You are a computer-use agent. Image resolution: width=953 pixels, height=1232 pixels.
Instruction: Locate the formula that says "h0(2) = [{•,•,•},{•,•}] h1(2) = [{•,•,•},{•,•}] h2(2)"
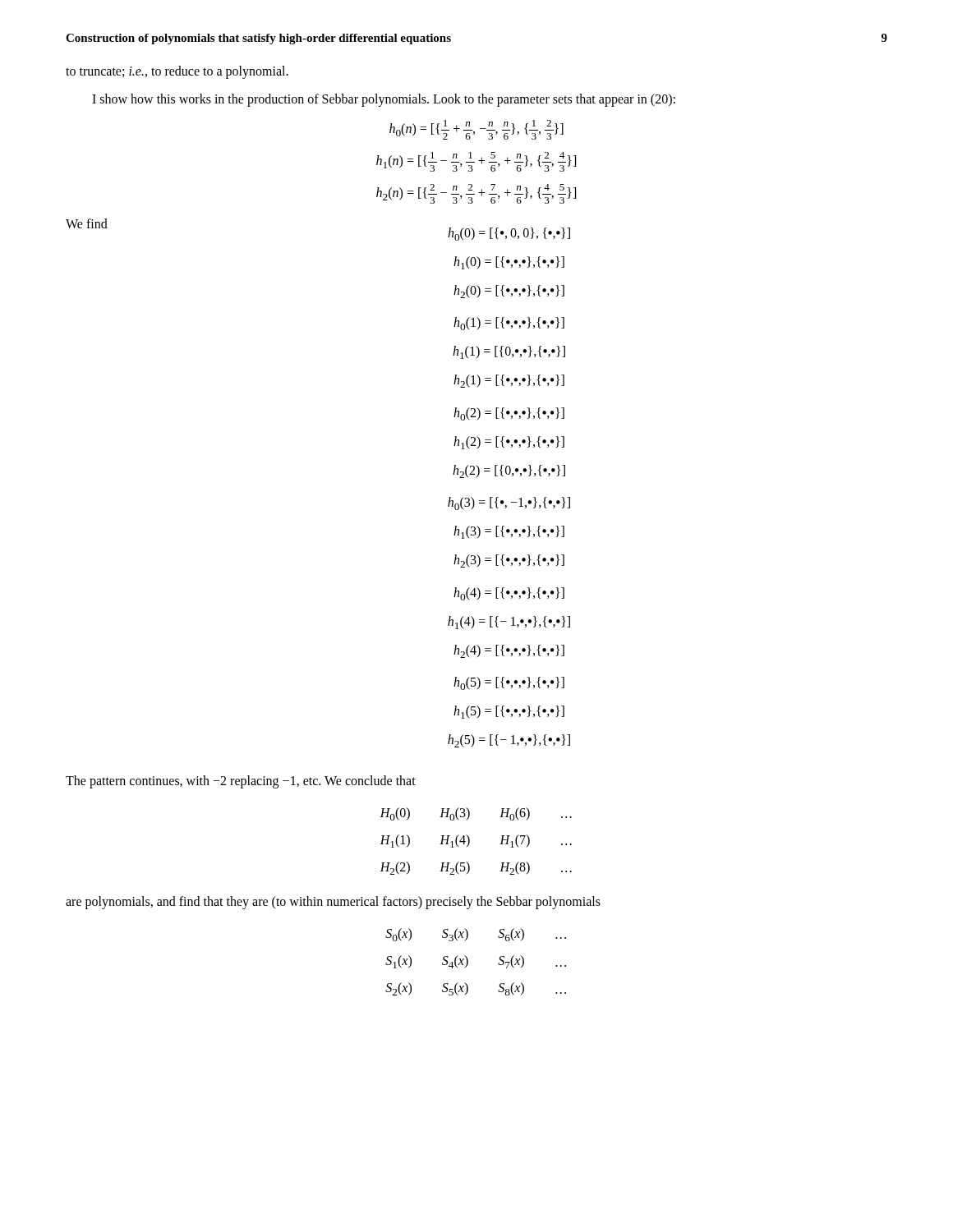click(x=509, y=443)
